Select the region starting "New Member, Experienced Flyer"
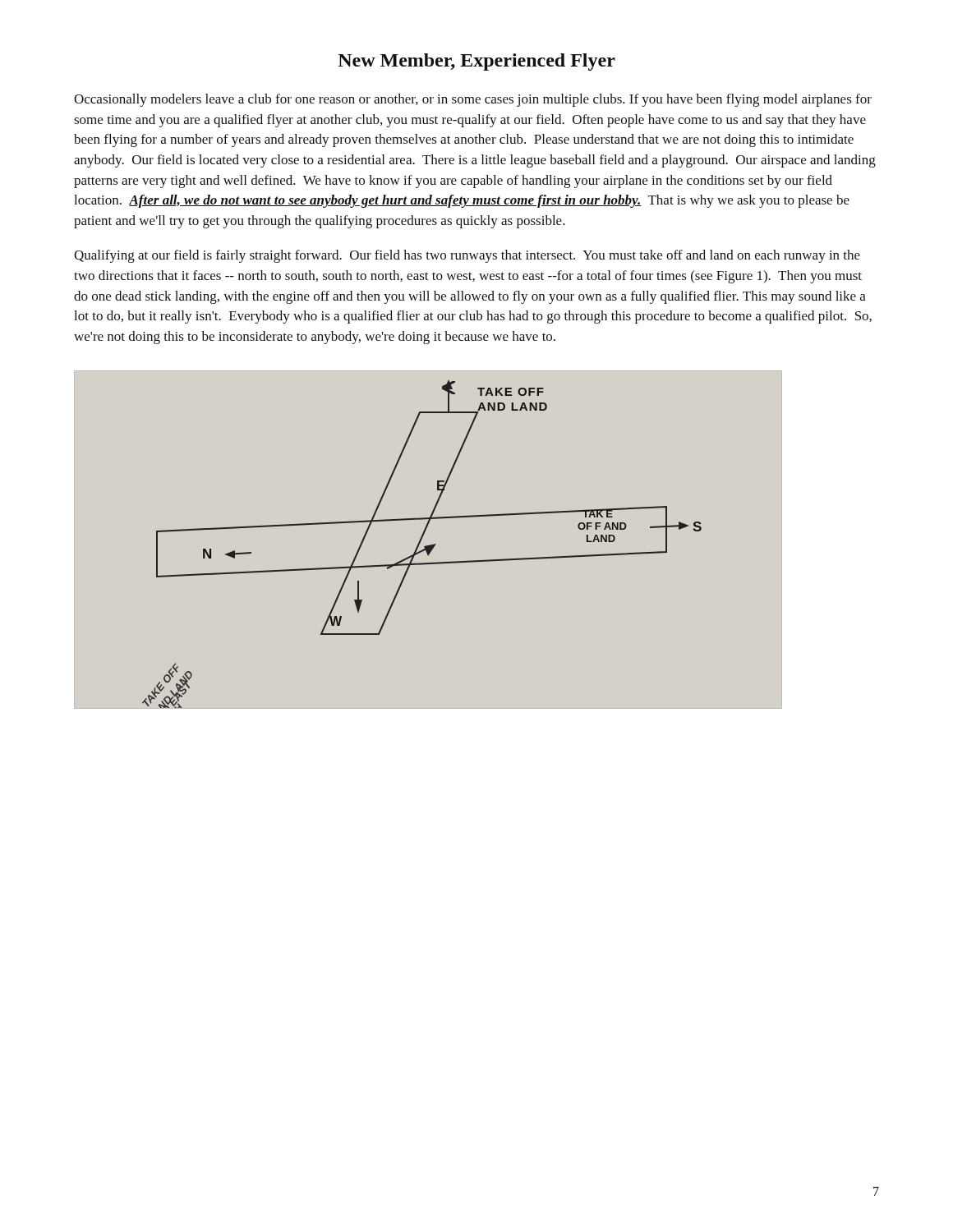 coord(476,60)
